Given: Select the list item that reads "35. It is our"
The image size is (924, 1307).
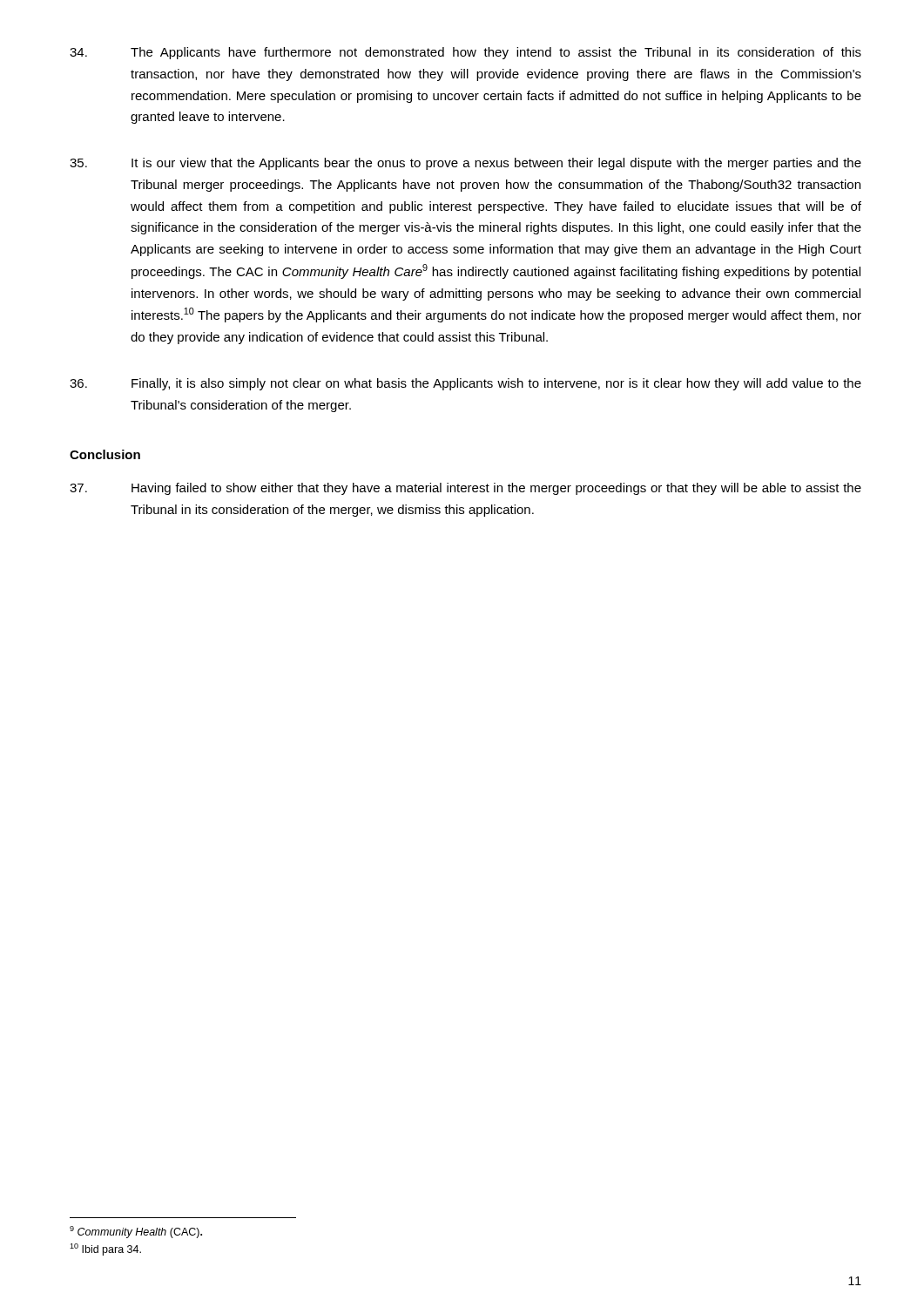Looking at the screenshot, I should (465, 250).
